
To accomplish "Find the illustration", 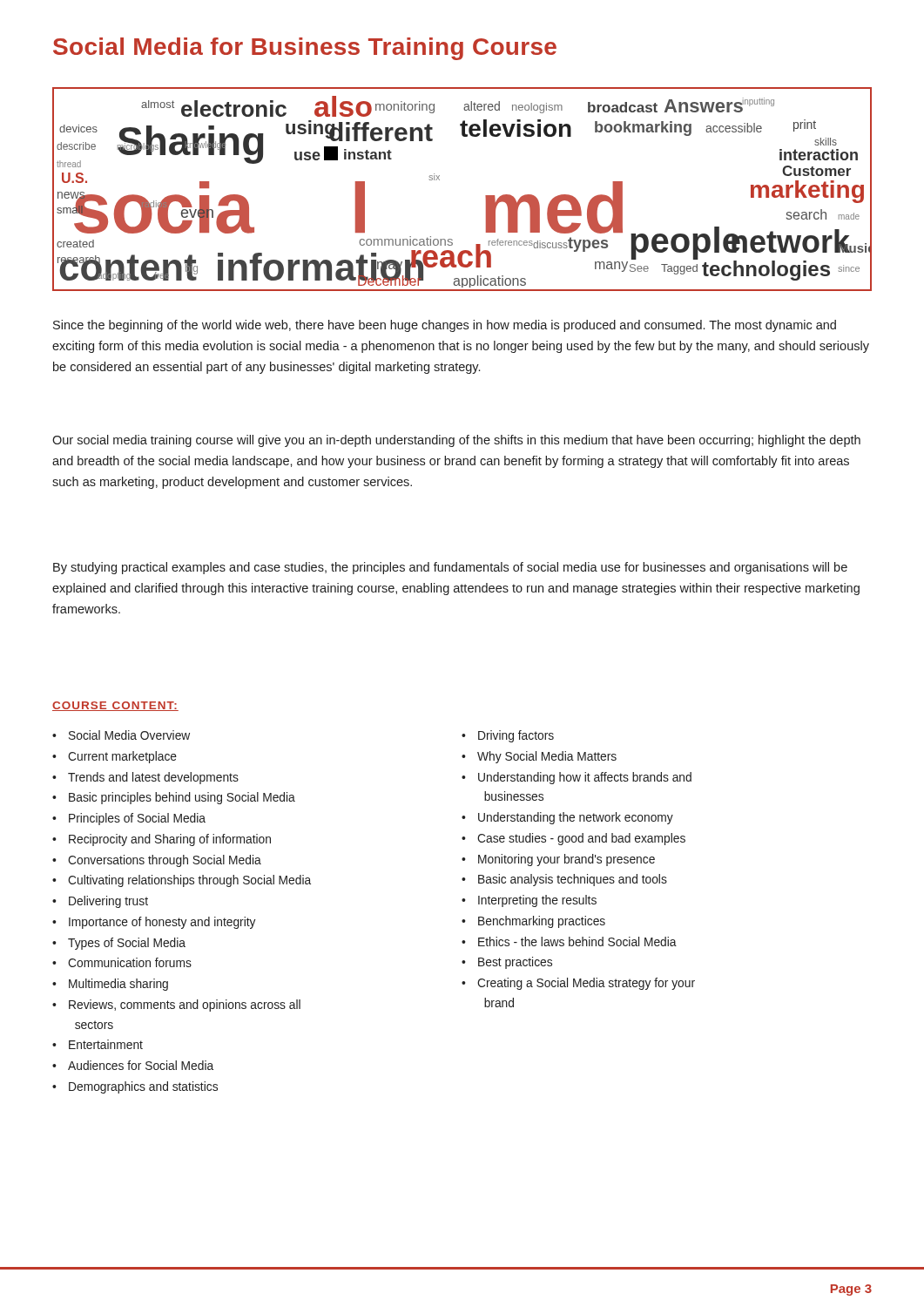I will tap(462, 189).
